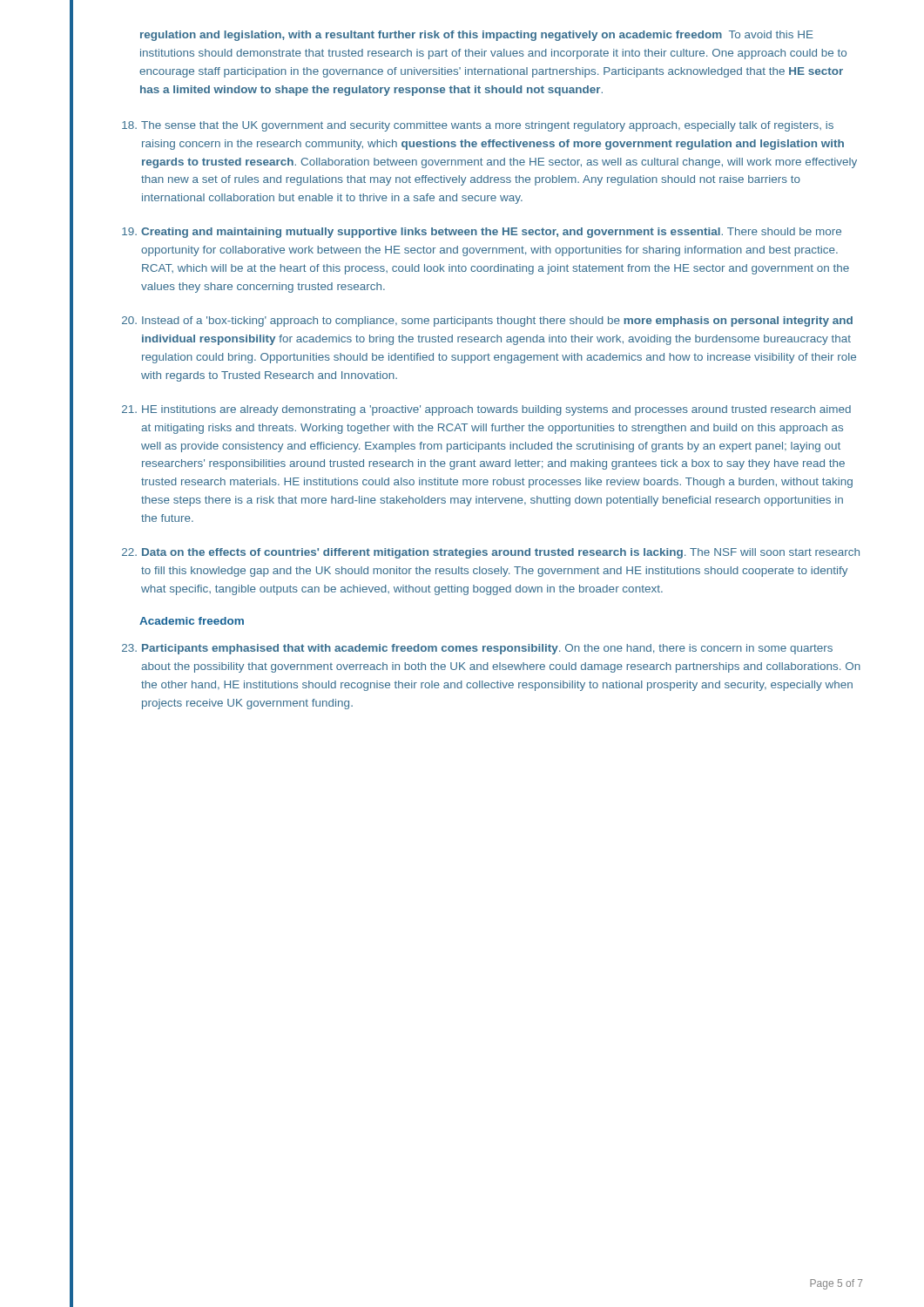This screenshot has height=1307, width=924.
Task: Find the block on this page that starts "23. Participants emphasised that"
Action: (x=484, y=676)
